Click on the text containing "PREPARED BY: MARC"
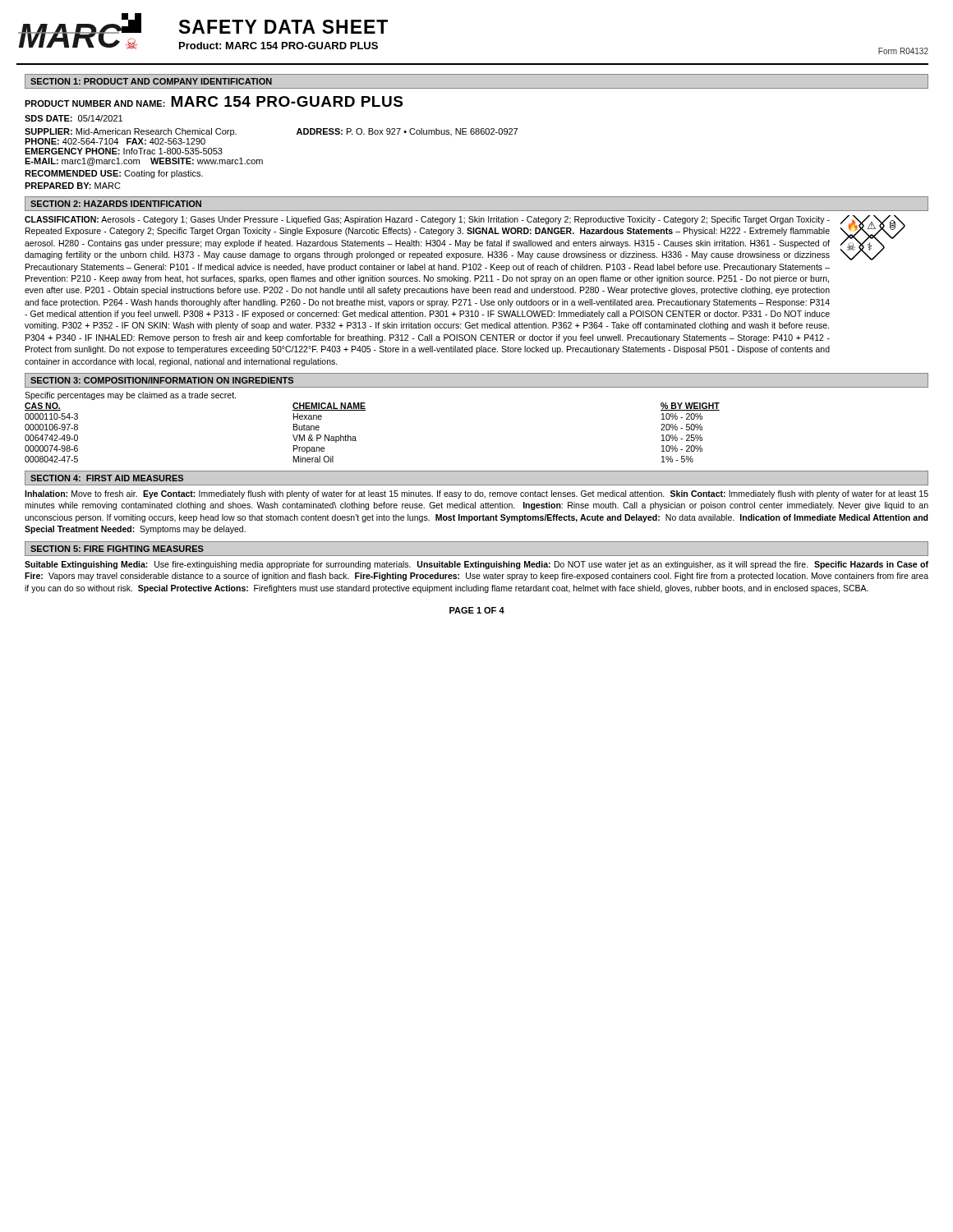 (73, 186)
